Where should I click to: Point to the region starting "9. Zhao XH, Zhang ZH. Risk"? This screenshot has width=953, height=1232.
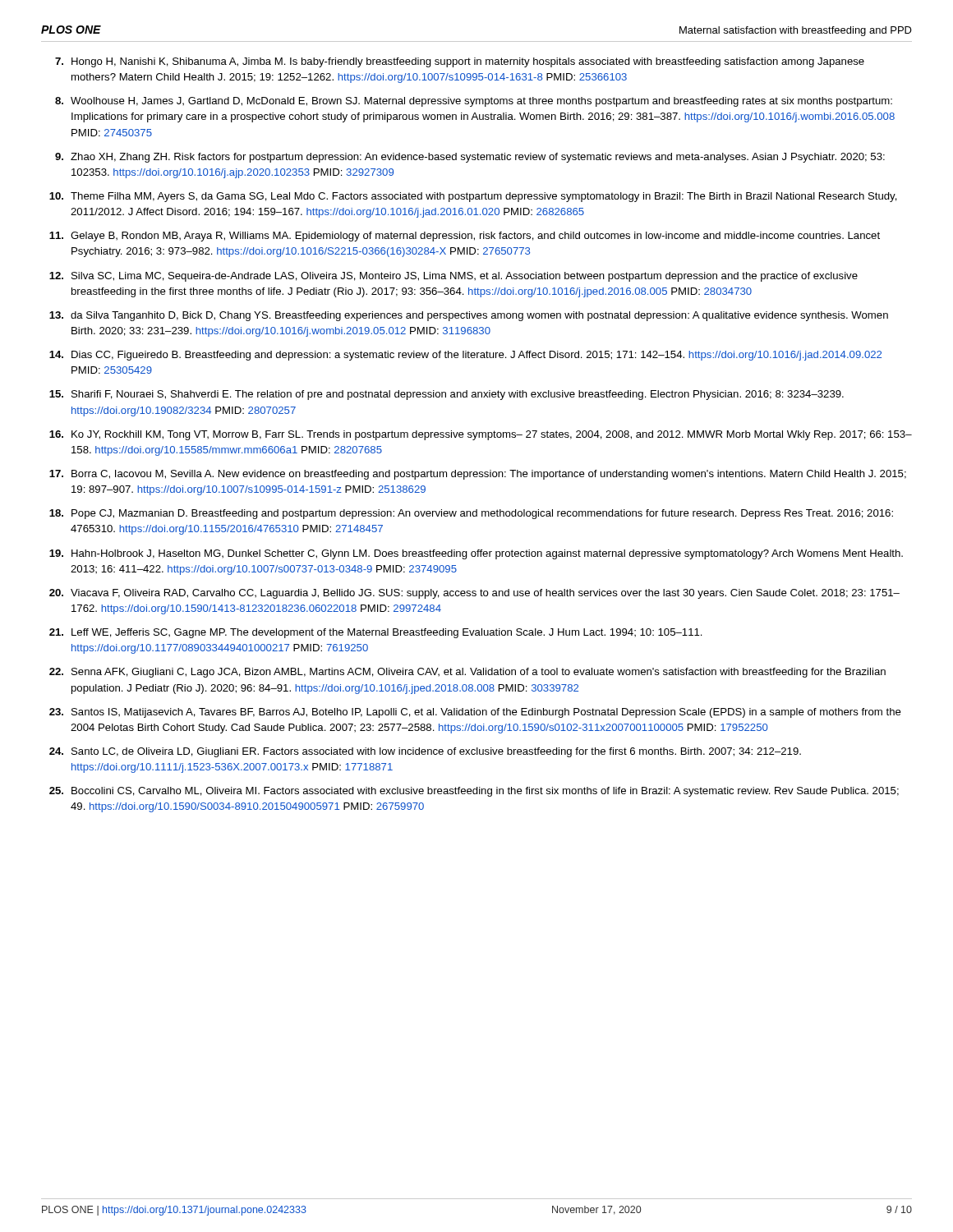point(476,164)
